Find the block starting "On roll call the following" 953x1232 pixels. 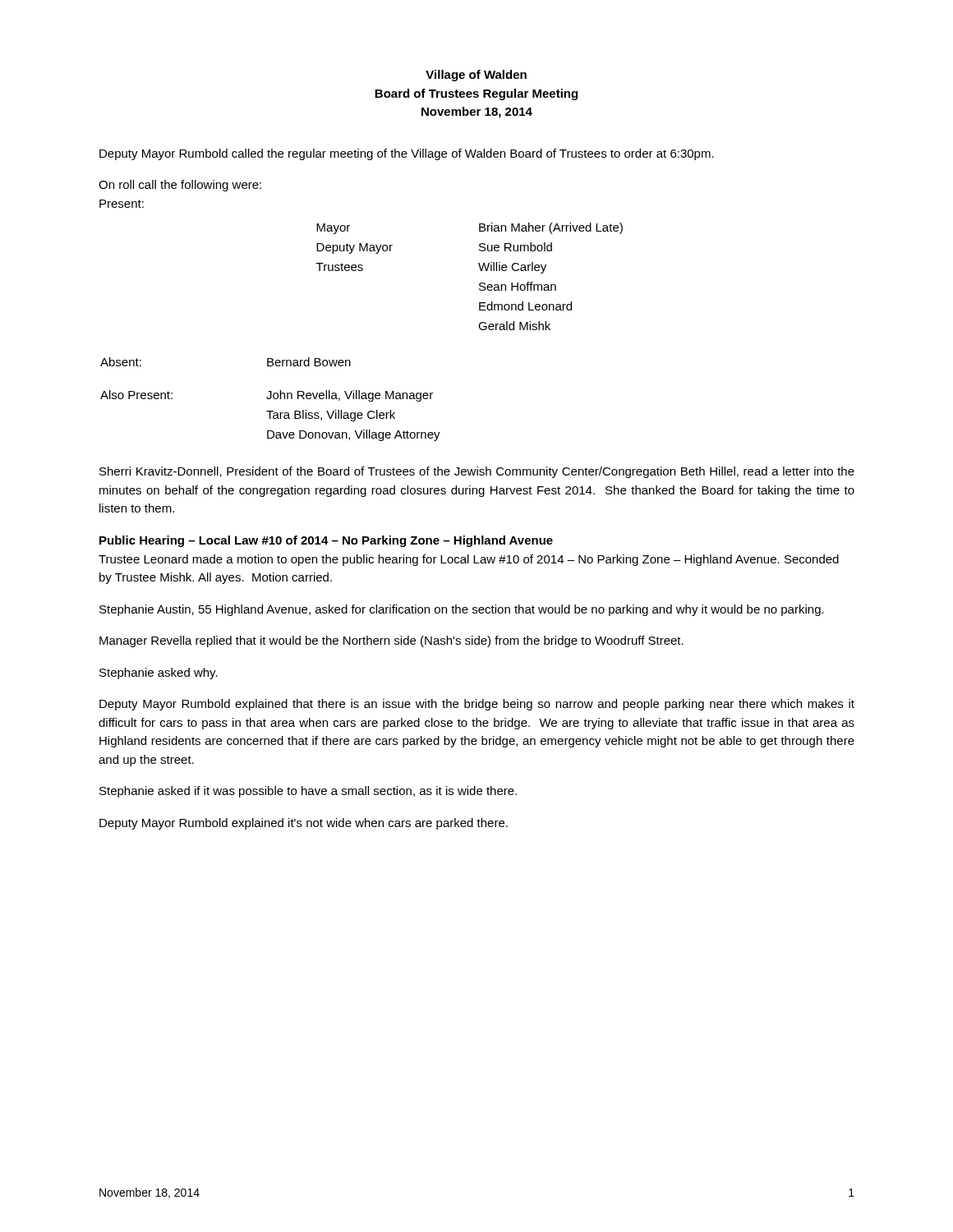pyautogui.click(x=476, y=257)
